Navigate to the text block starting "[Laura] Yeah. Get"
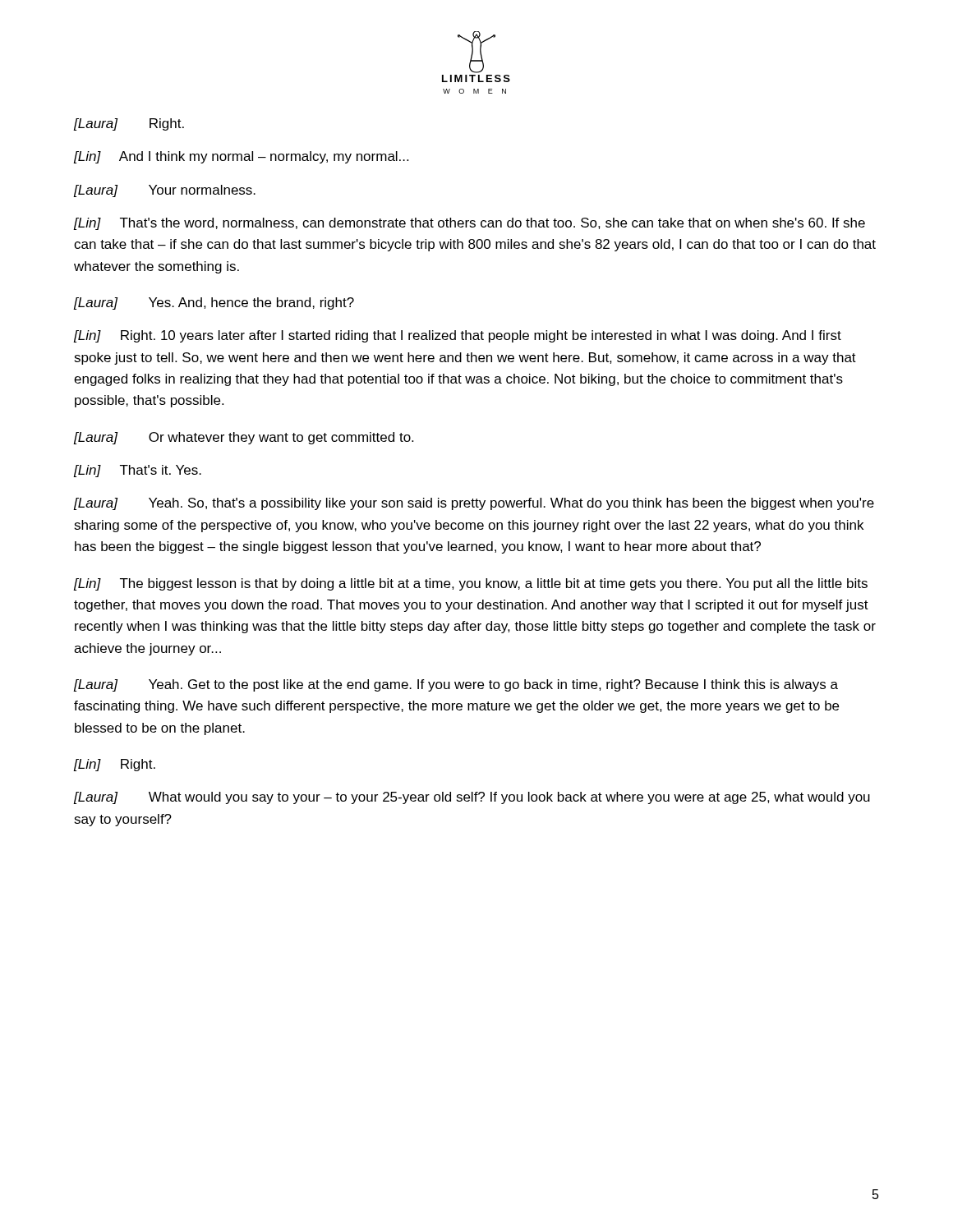This screenshot has height=1232, width=953. (x=457, y=706)
